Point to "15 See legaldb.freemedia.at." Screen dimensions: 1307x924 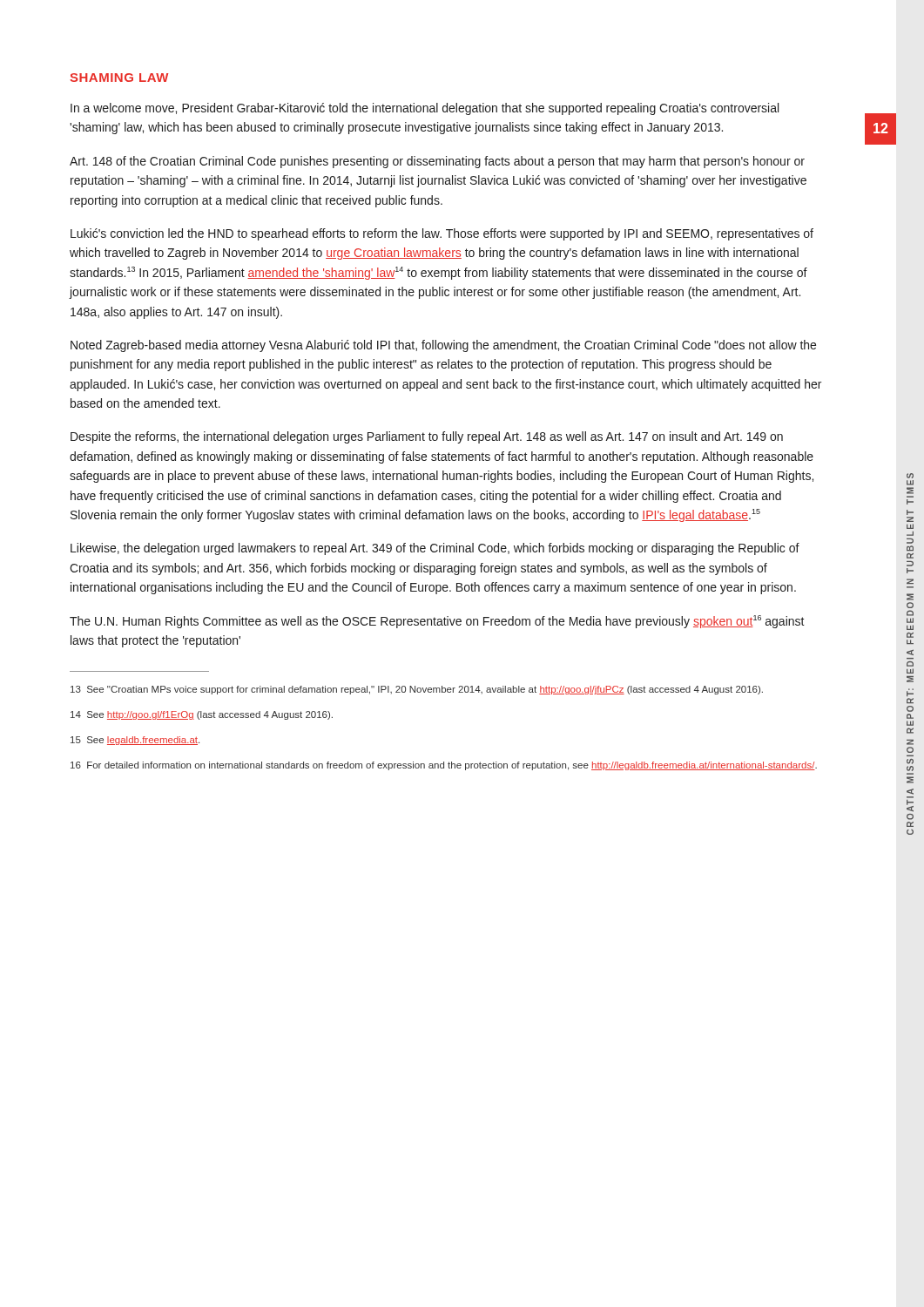(135, 741)
